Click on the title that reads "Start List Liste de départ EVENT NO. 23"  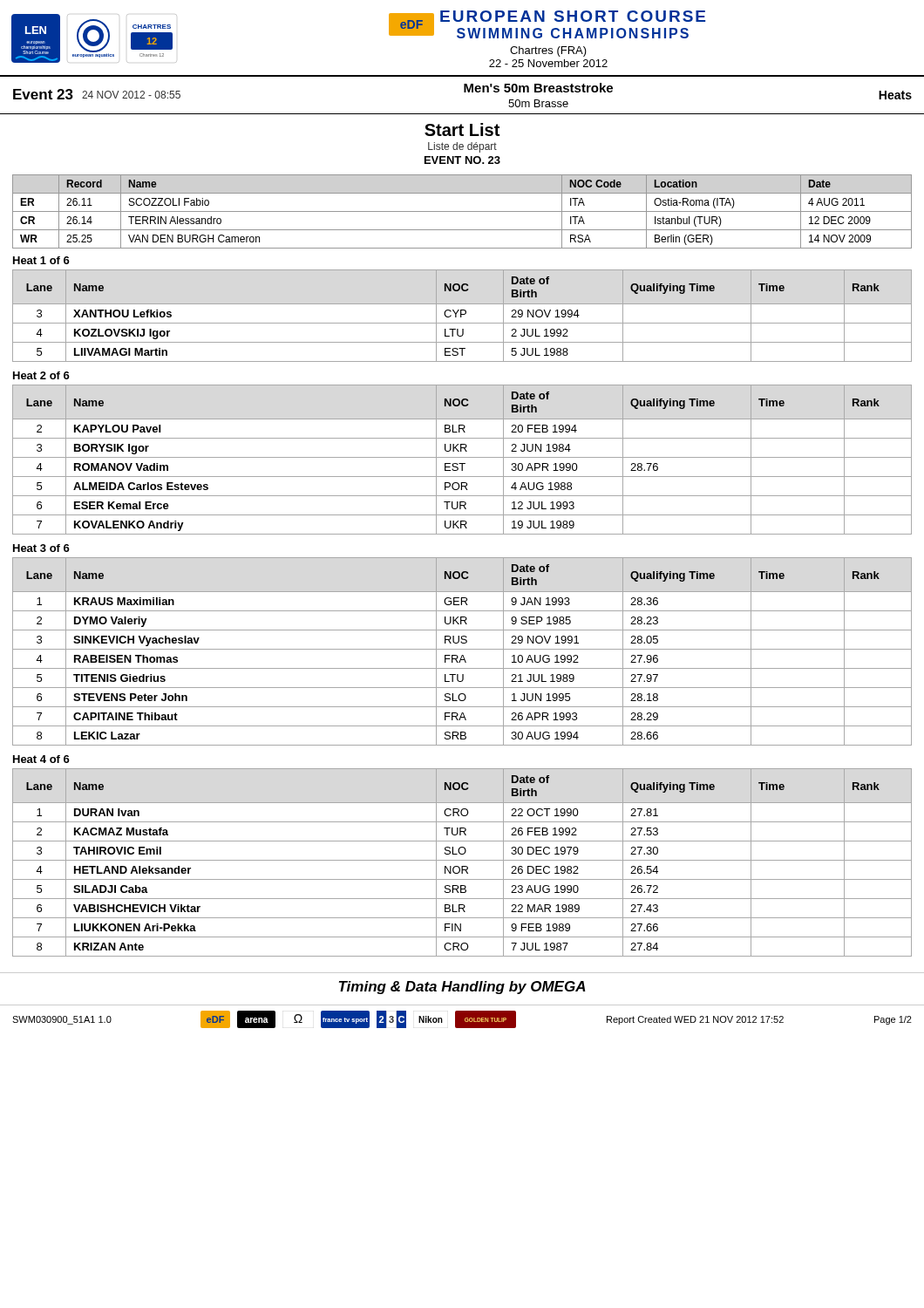click(x=462, y=143)
